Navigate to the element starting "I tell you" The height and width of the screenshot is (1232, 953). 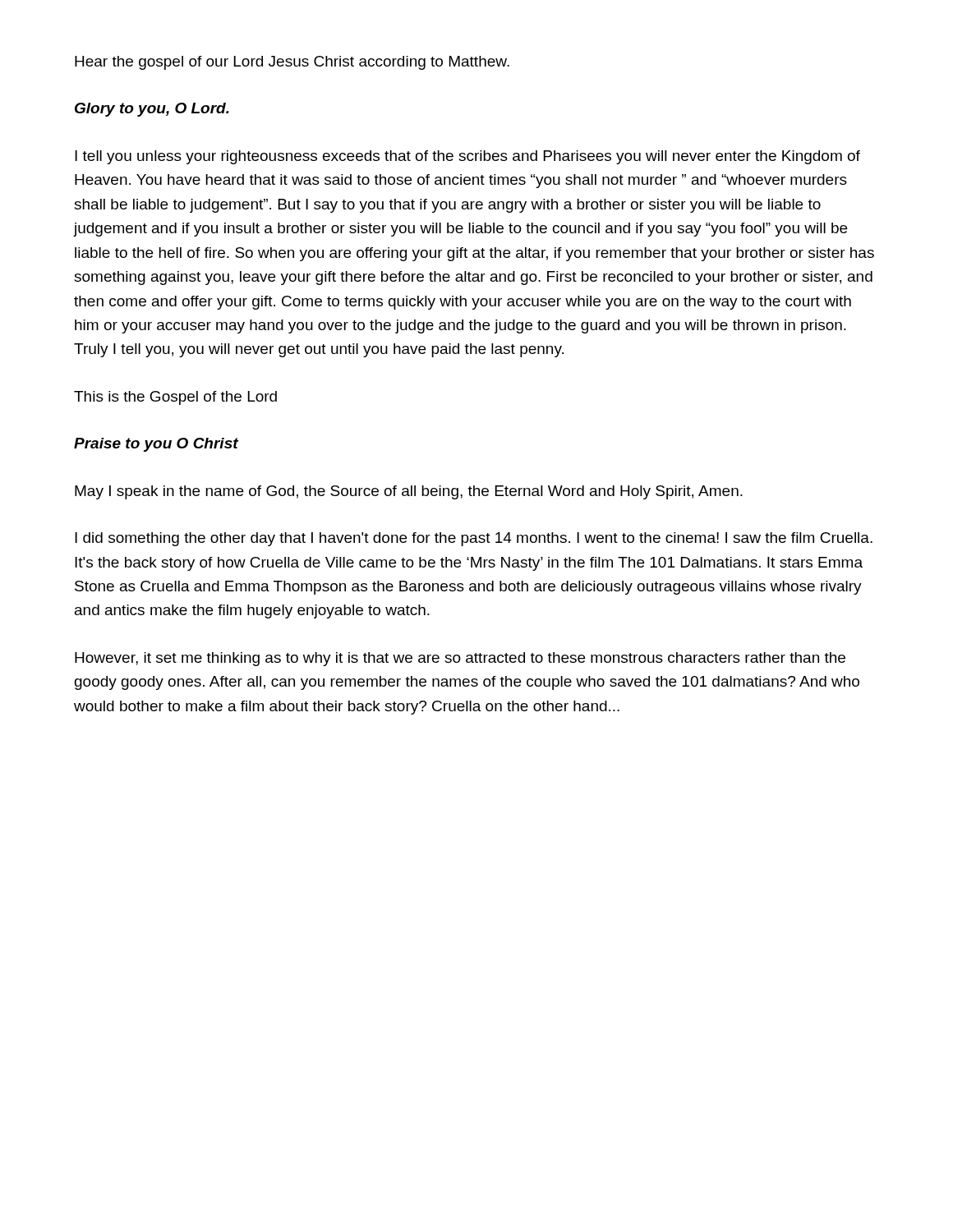click(474, 252)
